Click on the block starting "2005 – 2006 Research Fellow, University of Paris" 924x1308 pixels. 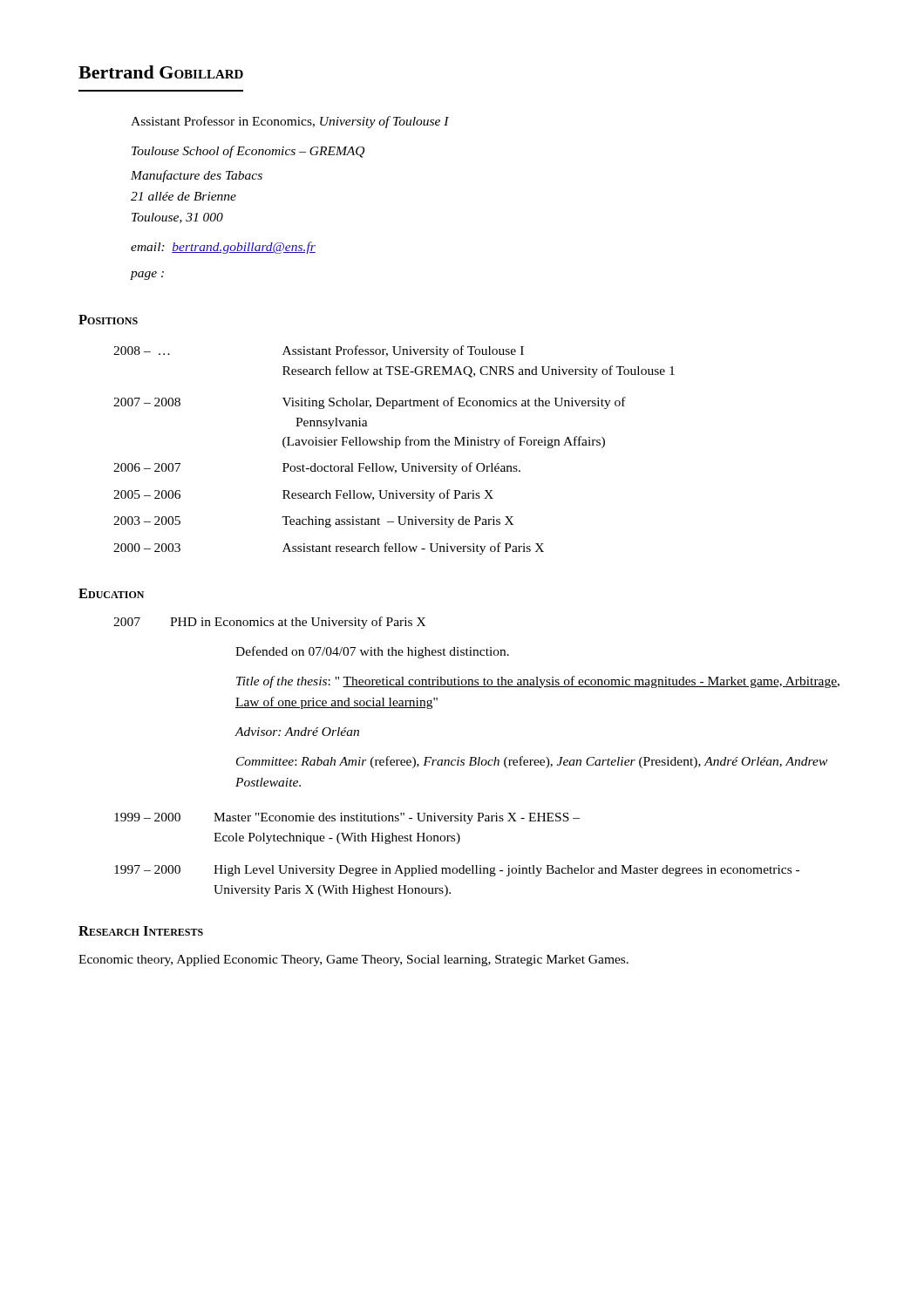[x=479, y=495]
